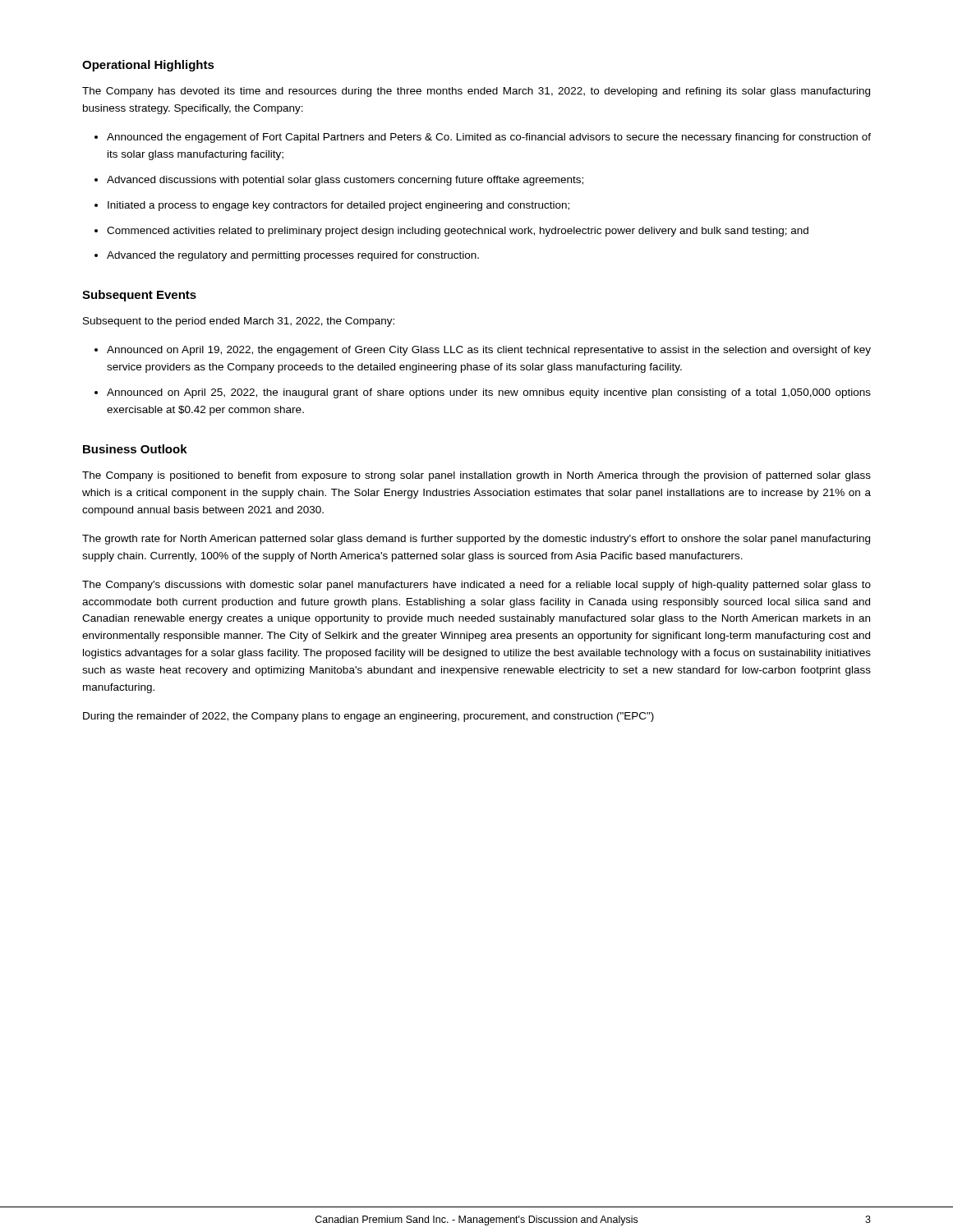Image resolution: width=953 pixels, height=1232 pixels.
Task: Where is the passage that starts "Announced the engagement of Fort Capital Partners and"?
Action: pyautogui.click(x=489, y=145)
